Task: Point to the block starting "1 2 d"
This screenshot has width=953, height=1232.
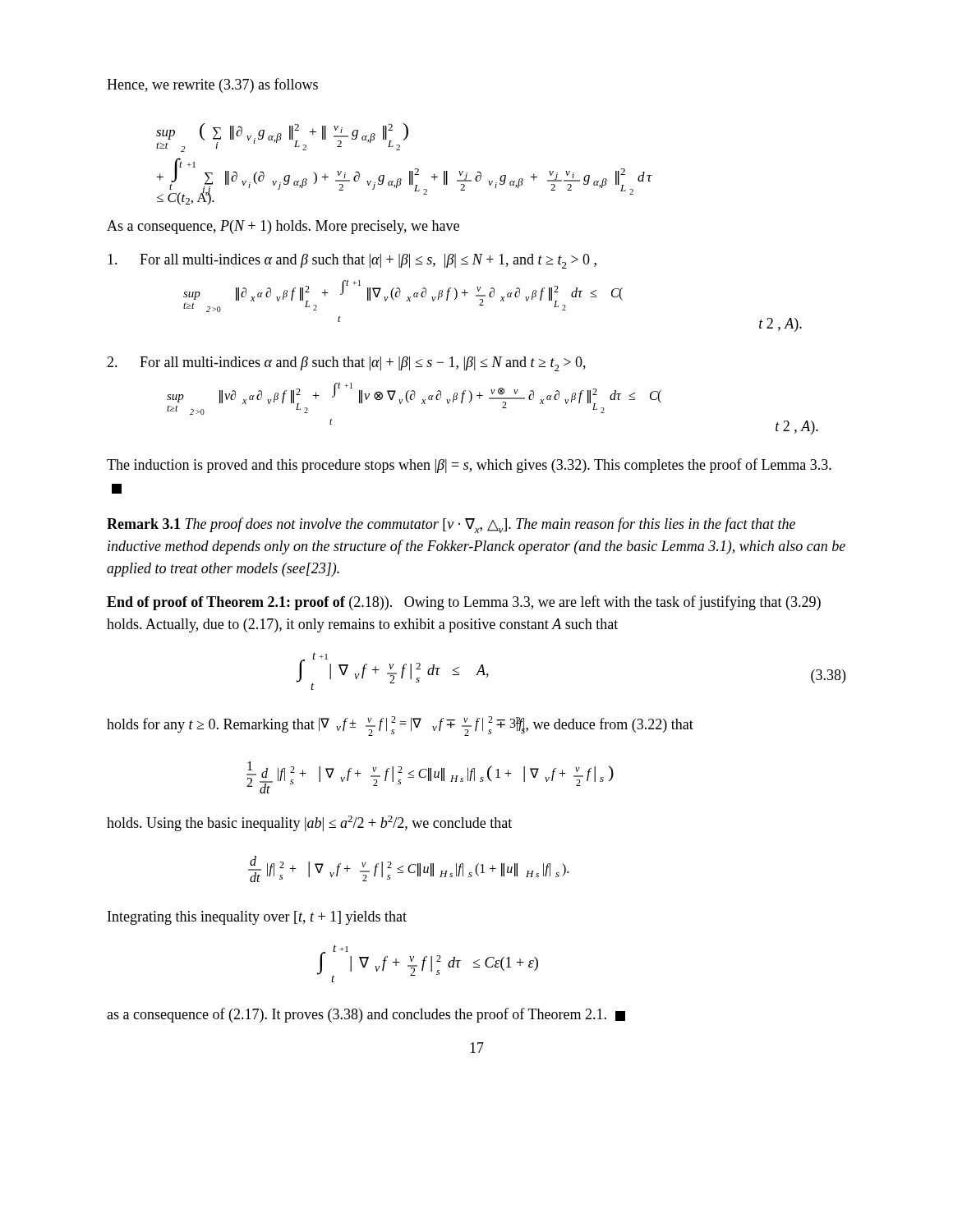Action: (476, 773)
